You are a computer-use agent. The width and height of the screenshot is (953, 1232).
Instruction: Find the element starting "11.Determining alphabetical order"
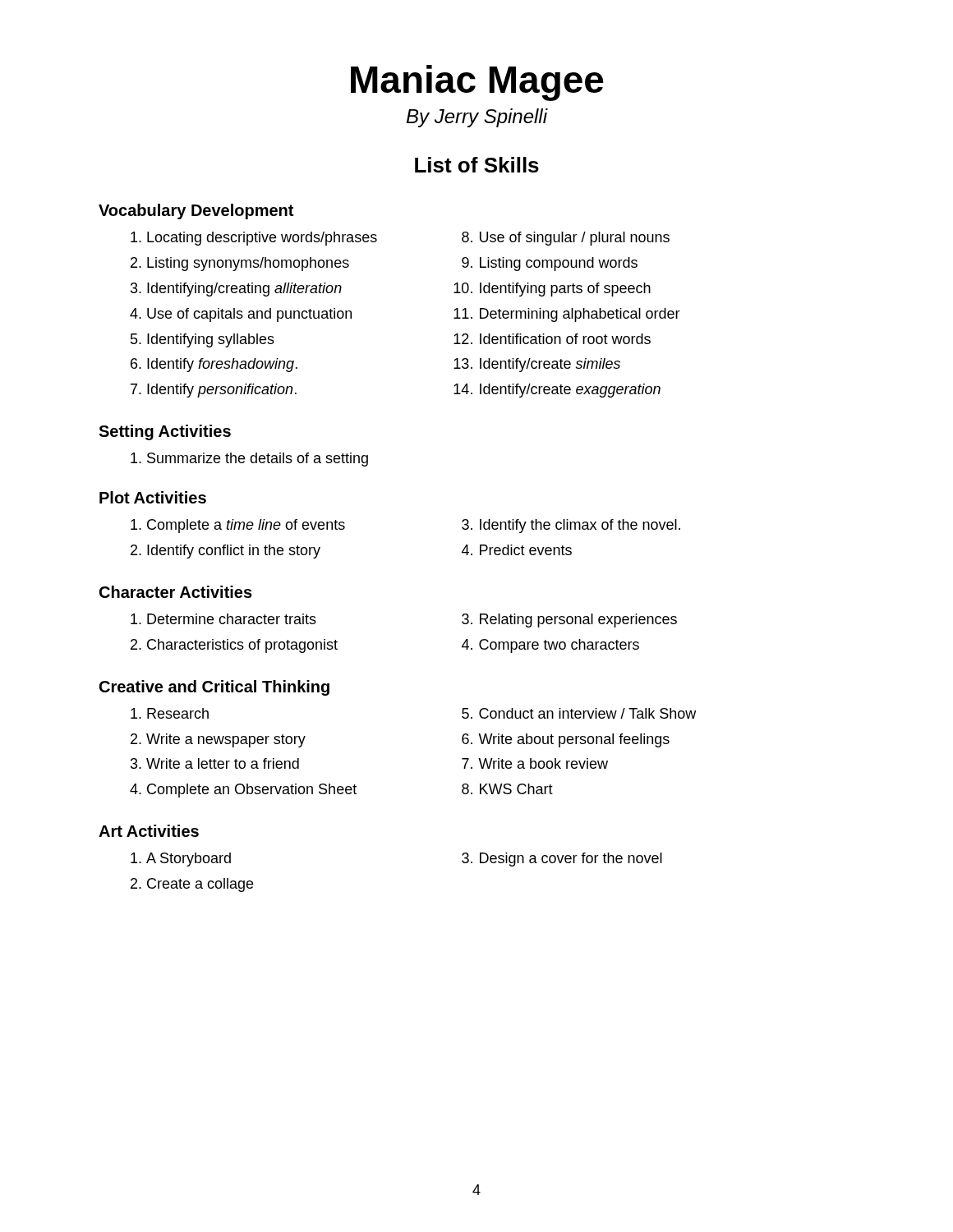point(564,314)
